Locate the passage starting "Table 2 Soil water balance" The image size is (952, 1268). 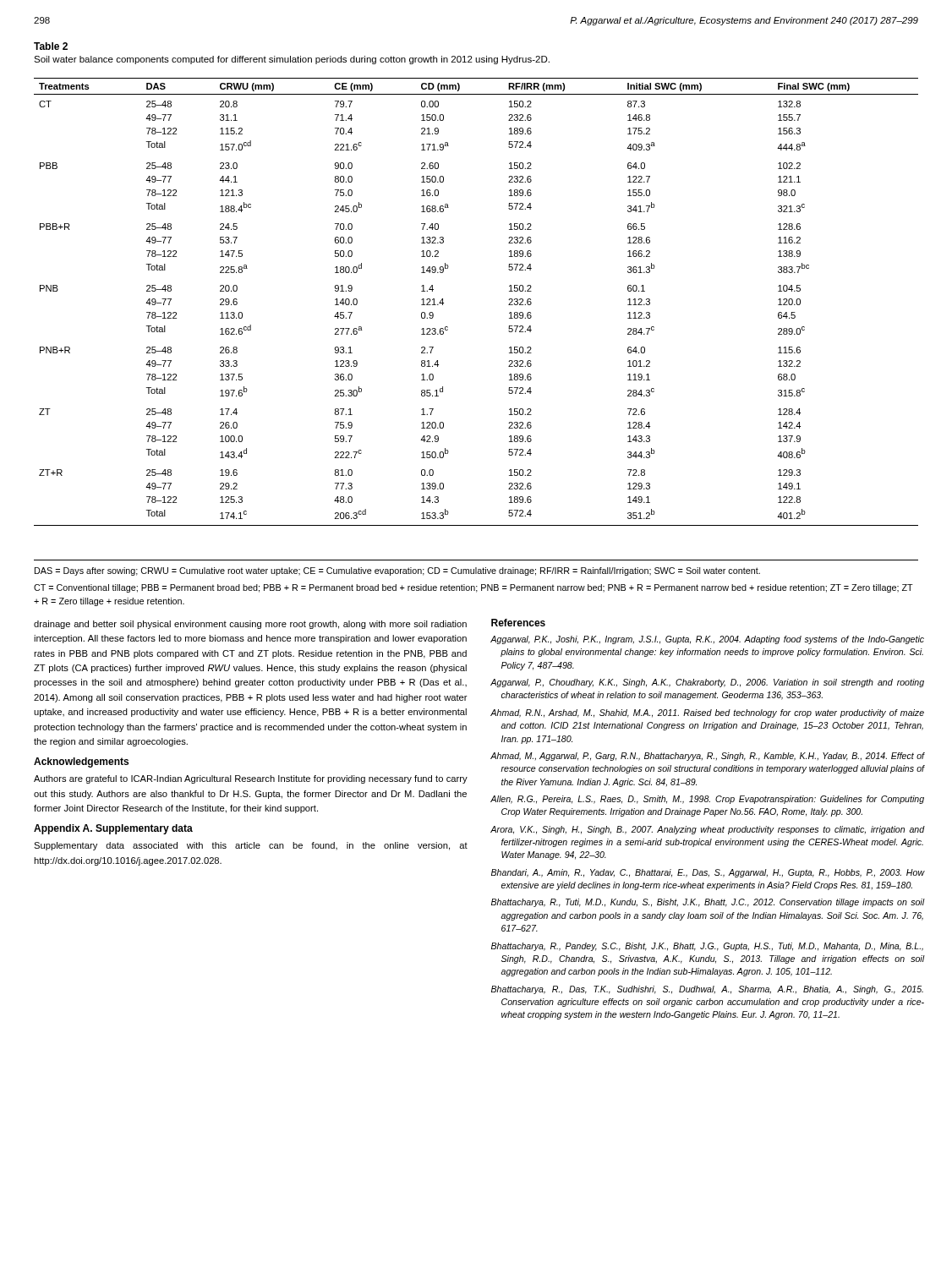[x=476, y=52]
